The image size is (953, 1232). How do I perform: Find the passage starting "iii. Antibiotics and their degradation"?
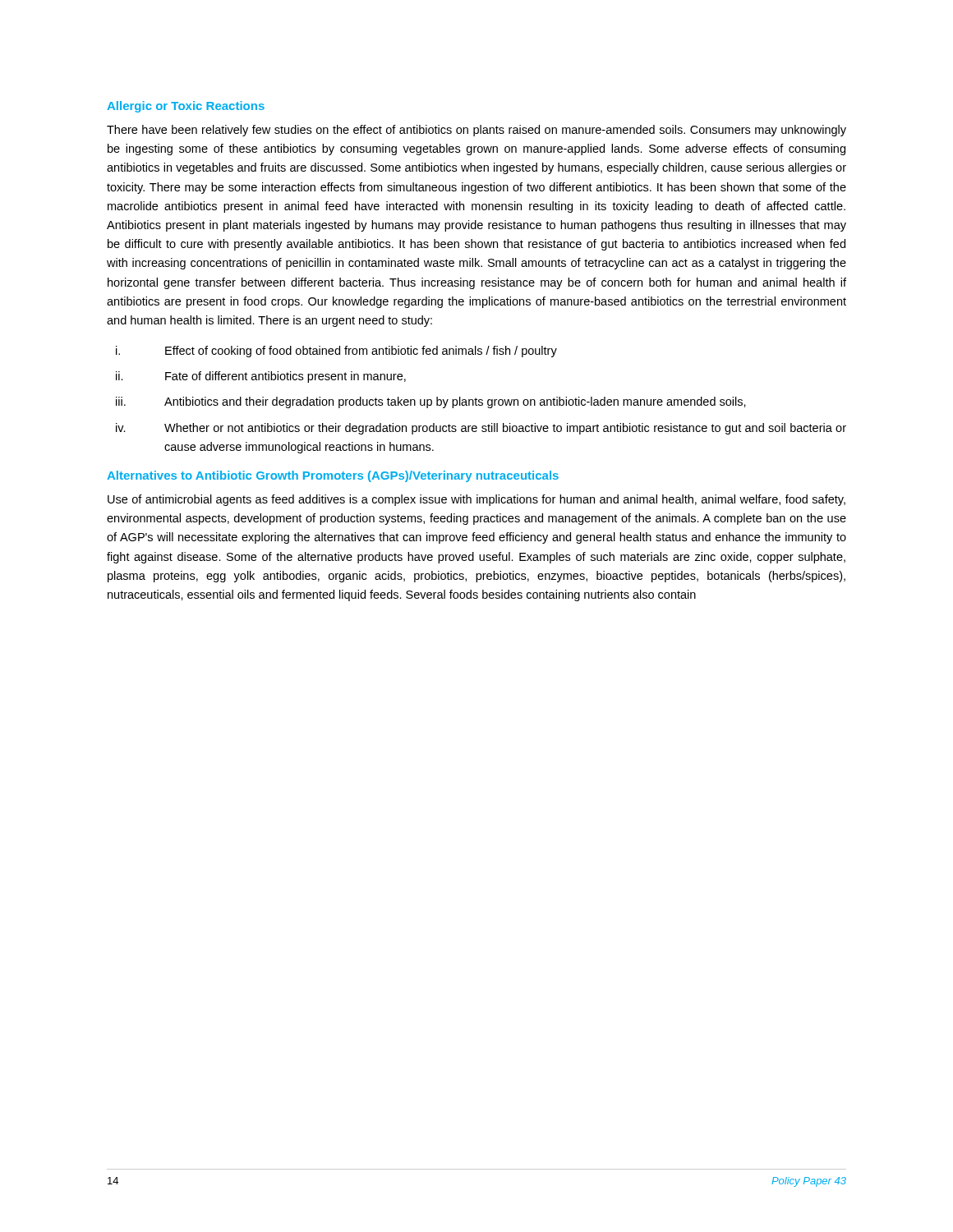[476, 402]
